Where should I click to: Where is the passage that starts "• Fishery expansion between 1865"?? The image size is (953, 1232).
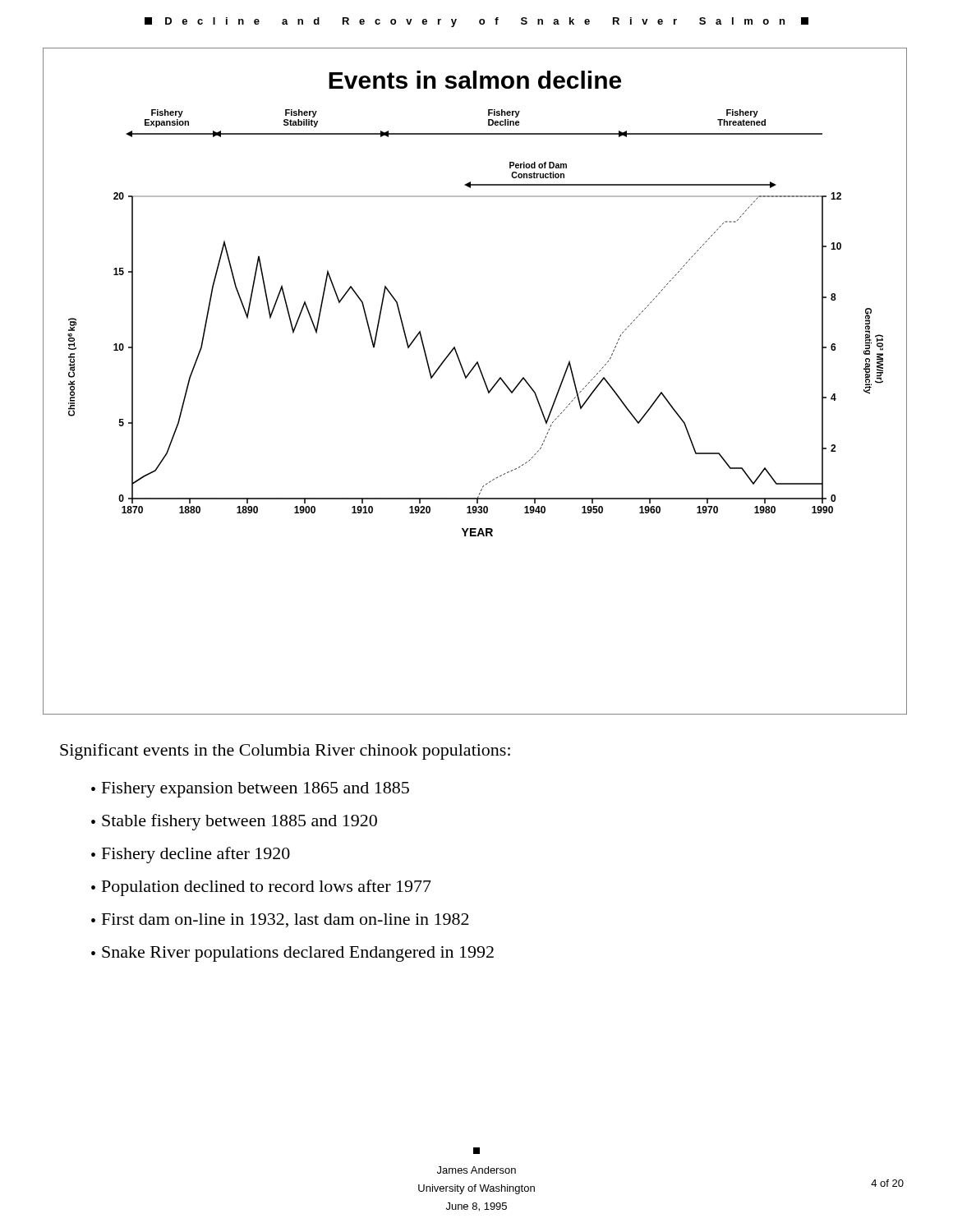coord(250,789)
